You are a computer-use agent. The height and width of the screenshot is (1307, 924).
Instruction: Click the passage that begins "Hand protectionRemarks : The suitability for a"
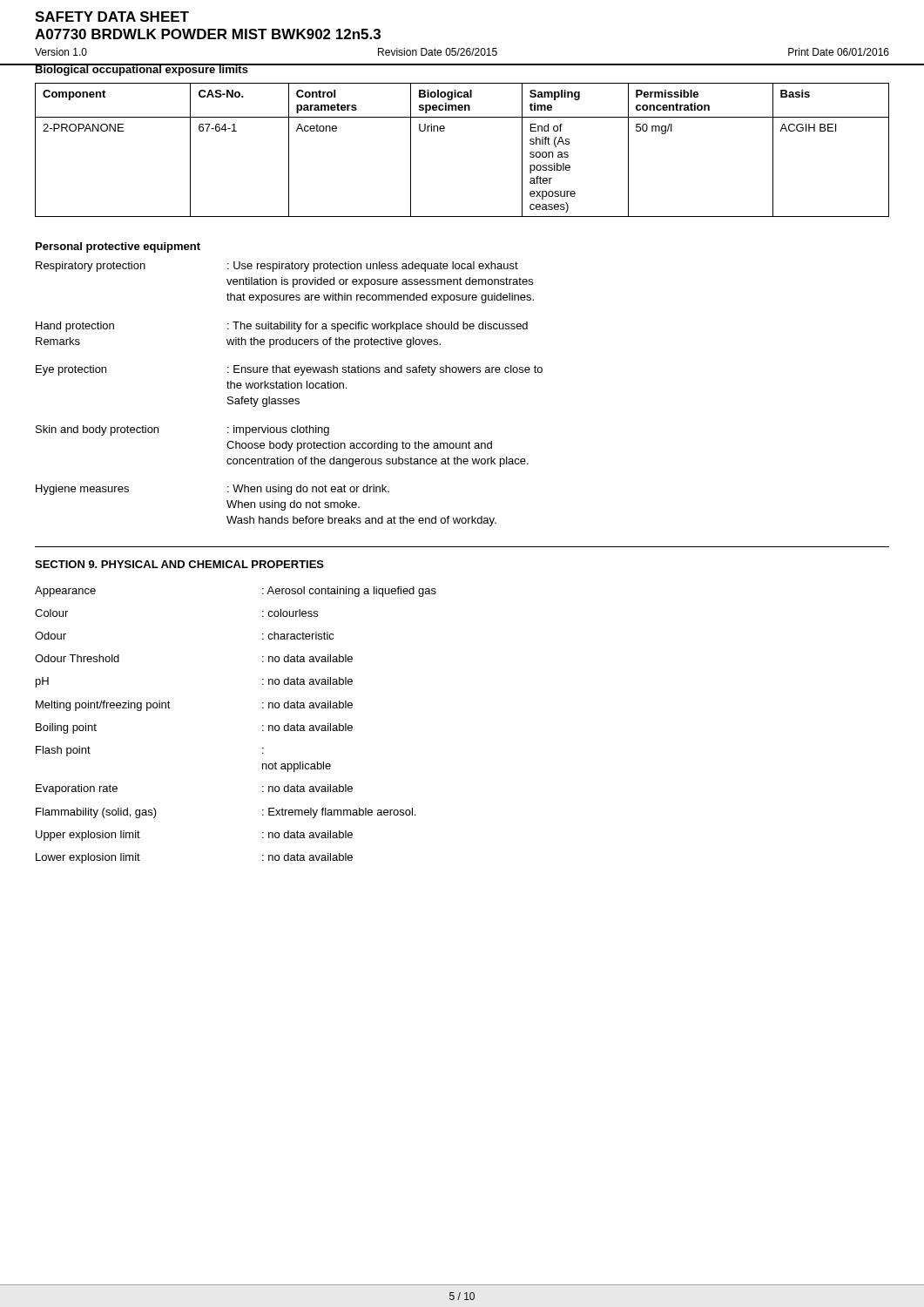coord(462,333)
